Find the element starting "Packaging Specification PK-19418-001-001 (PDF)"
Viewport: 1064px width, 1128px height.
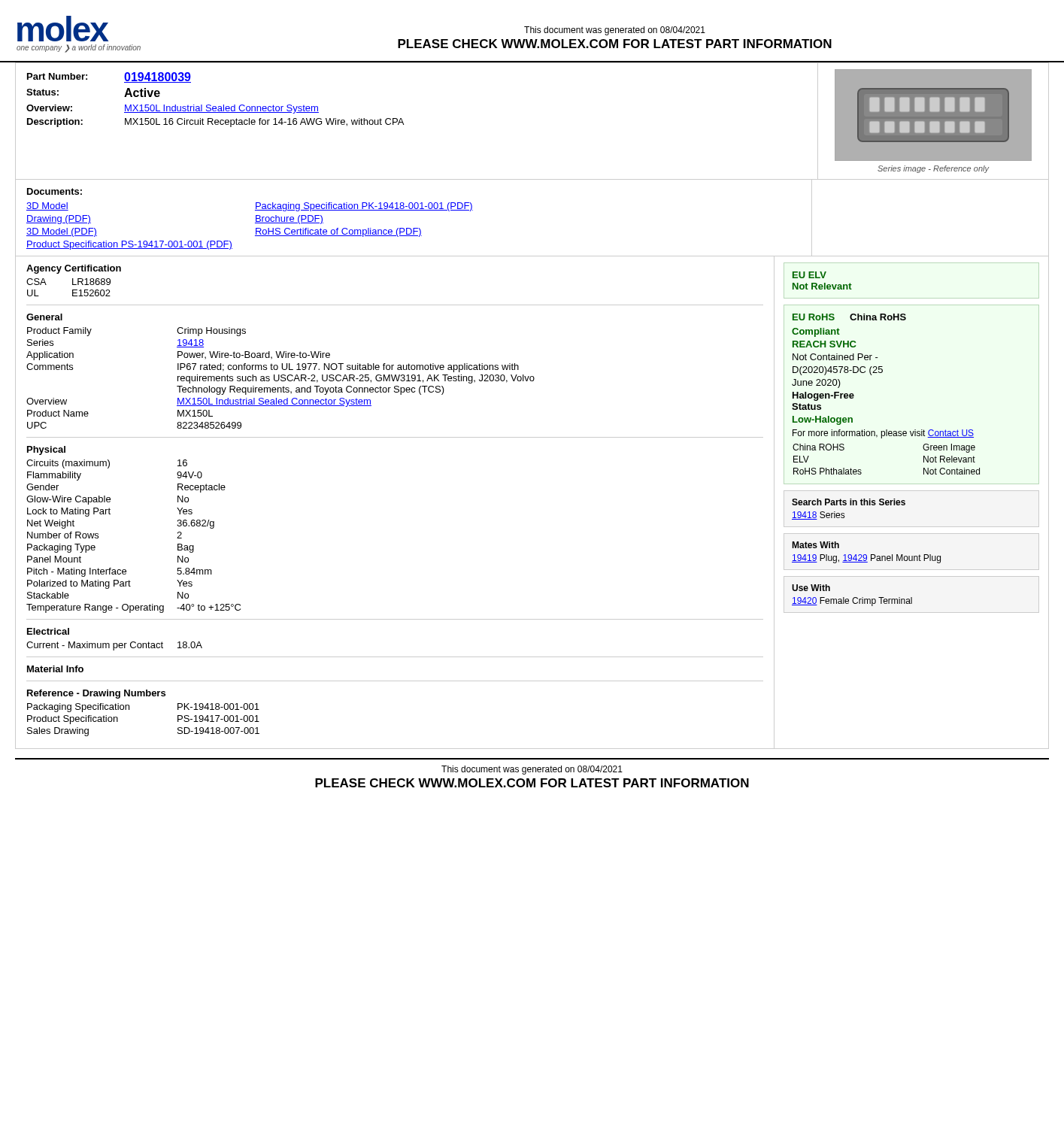click(x=364, y=206)
